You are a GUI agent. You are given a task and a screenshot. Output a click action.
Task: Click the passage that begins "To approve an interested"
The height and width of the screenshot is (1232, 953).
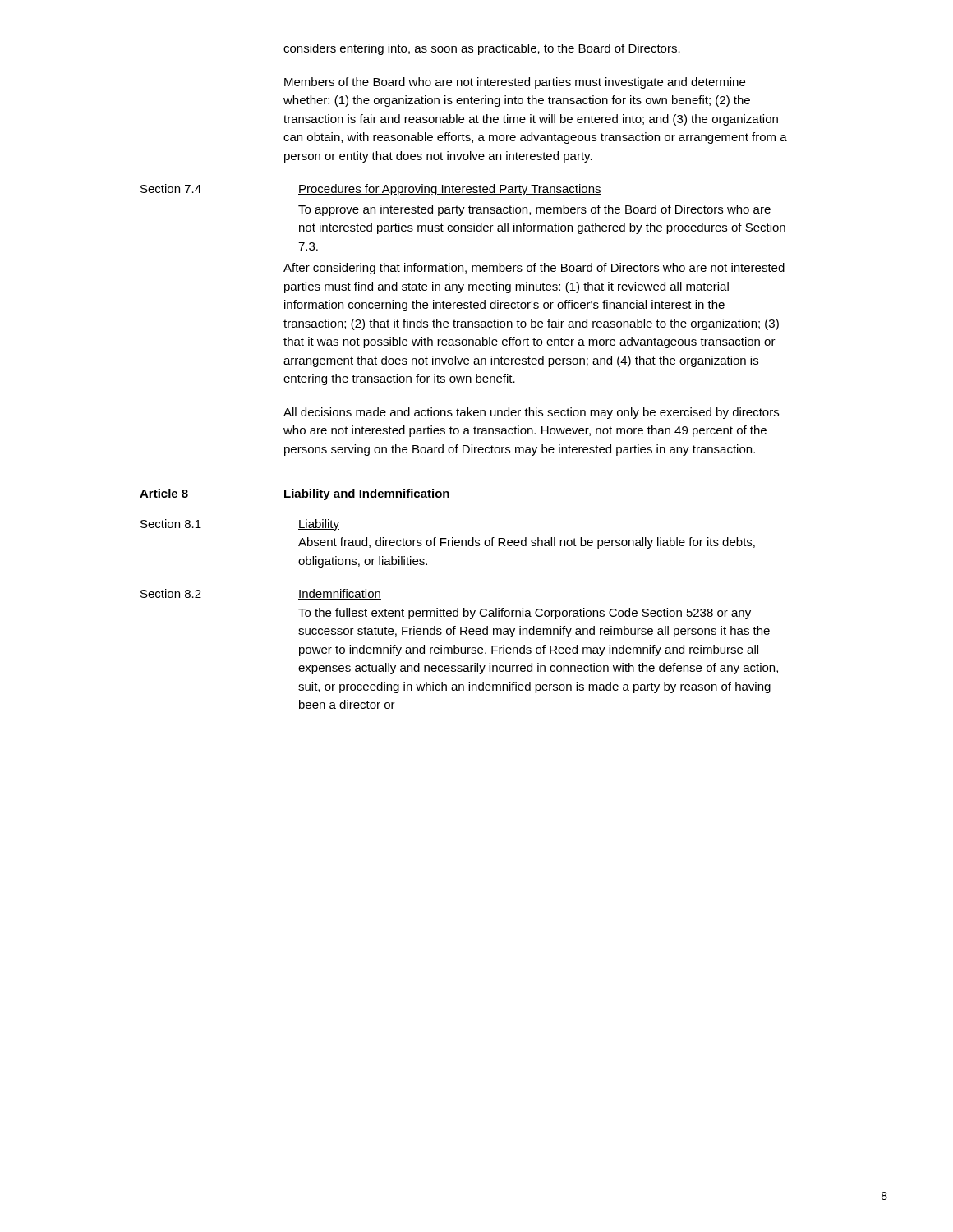tap(542, 227)
